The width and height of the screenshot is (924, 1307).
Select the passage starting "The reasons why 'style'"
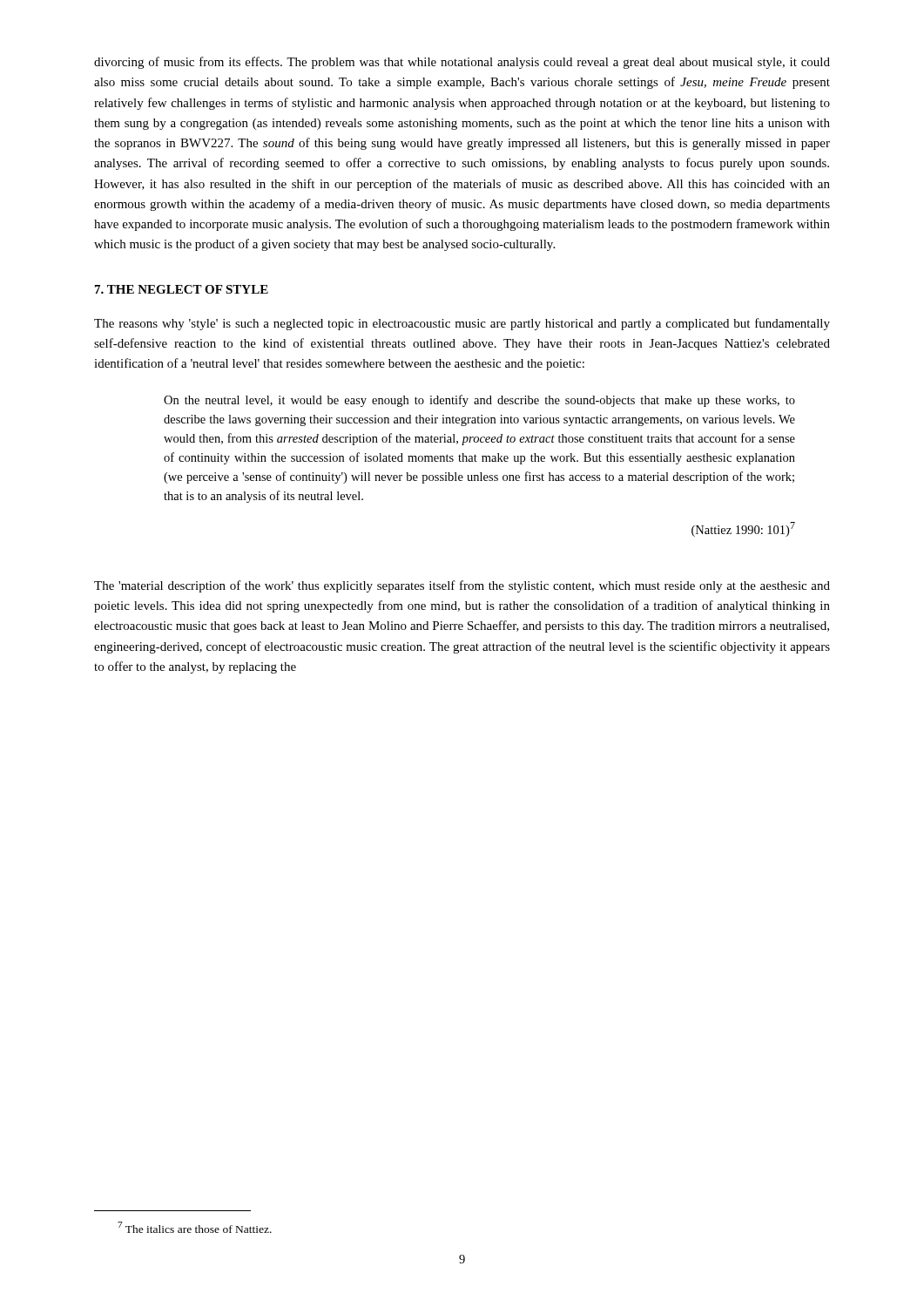coord(462,343)
